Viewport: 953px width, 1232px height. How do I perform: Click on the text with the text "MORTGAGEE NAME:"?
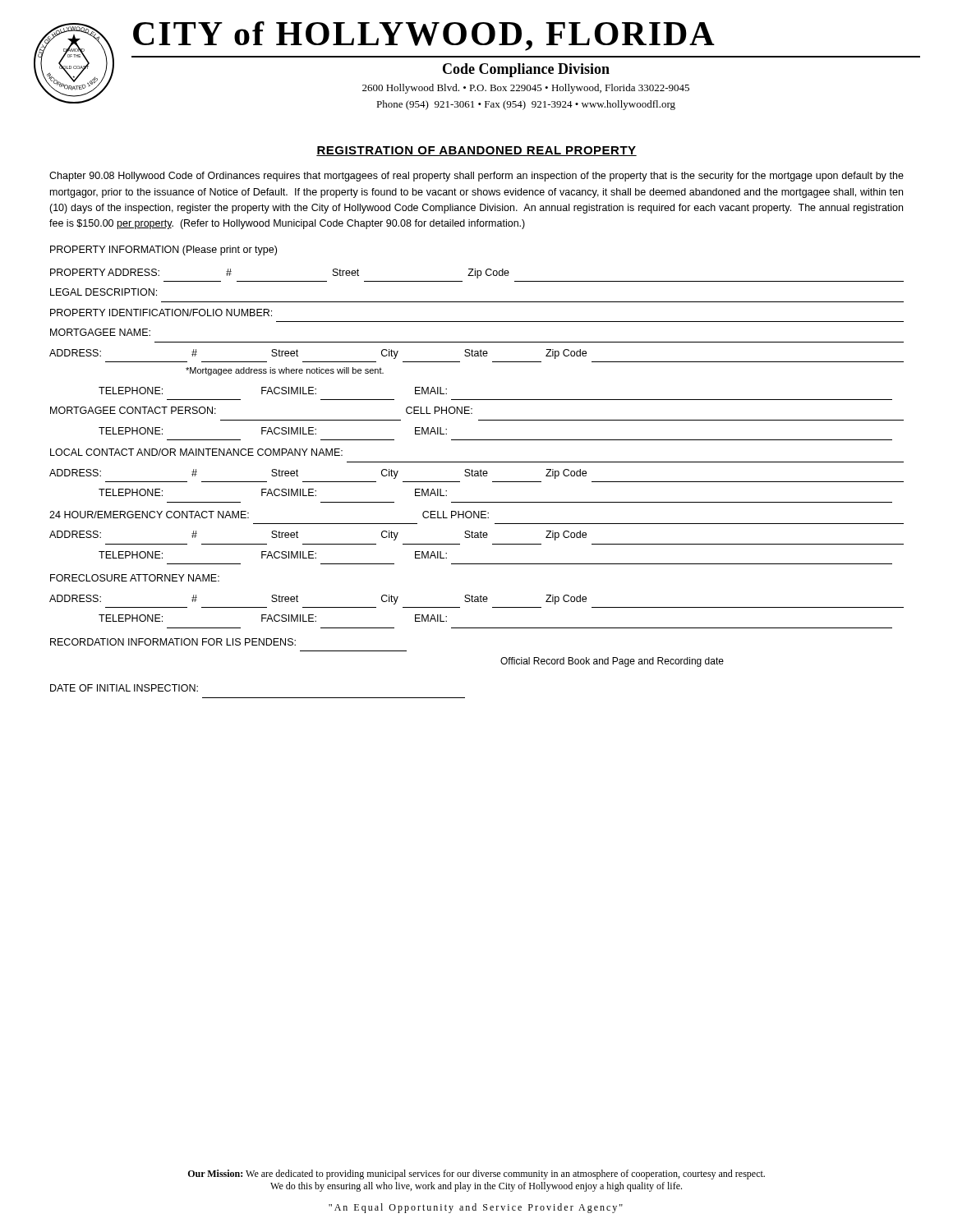click(x=476, y=333)
